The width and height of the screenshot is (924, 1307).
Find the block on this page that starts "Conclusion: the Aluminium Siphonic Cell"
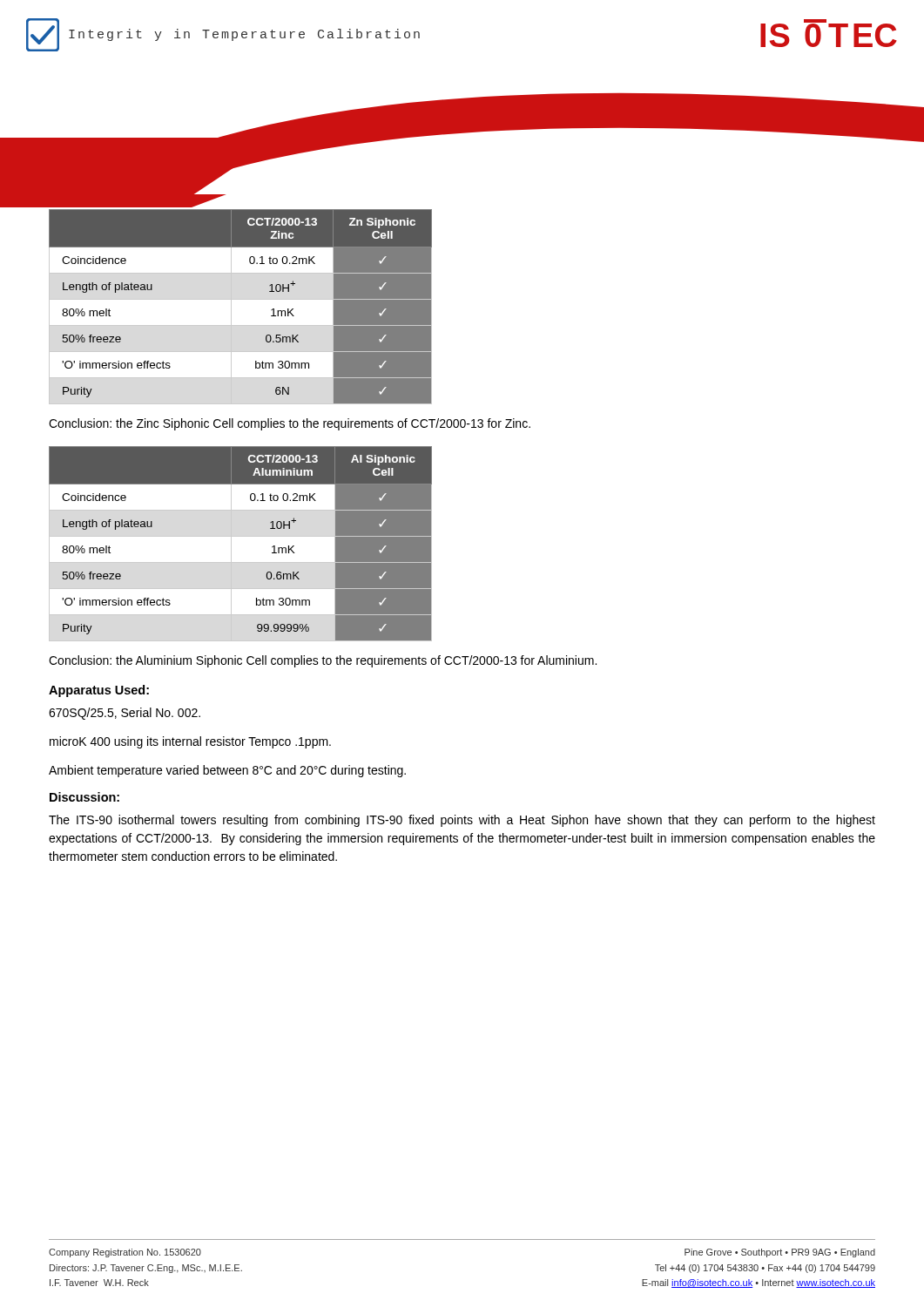pyautogui.click(x=323, y=660)
